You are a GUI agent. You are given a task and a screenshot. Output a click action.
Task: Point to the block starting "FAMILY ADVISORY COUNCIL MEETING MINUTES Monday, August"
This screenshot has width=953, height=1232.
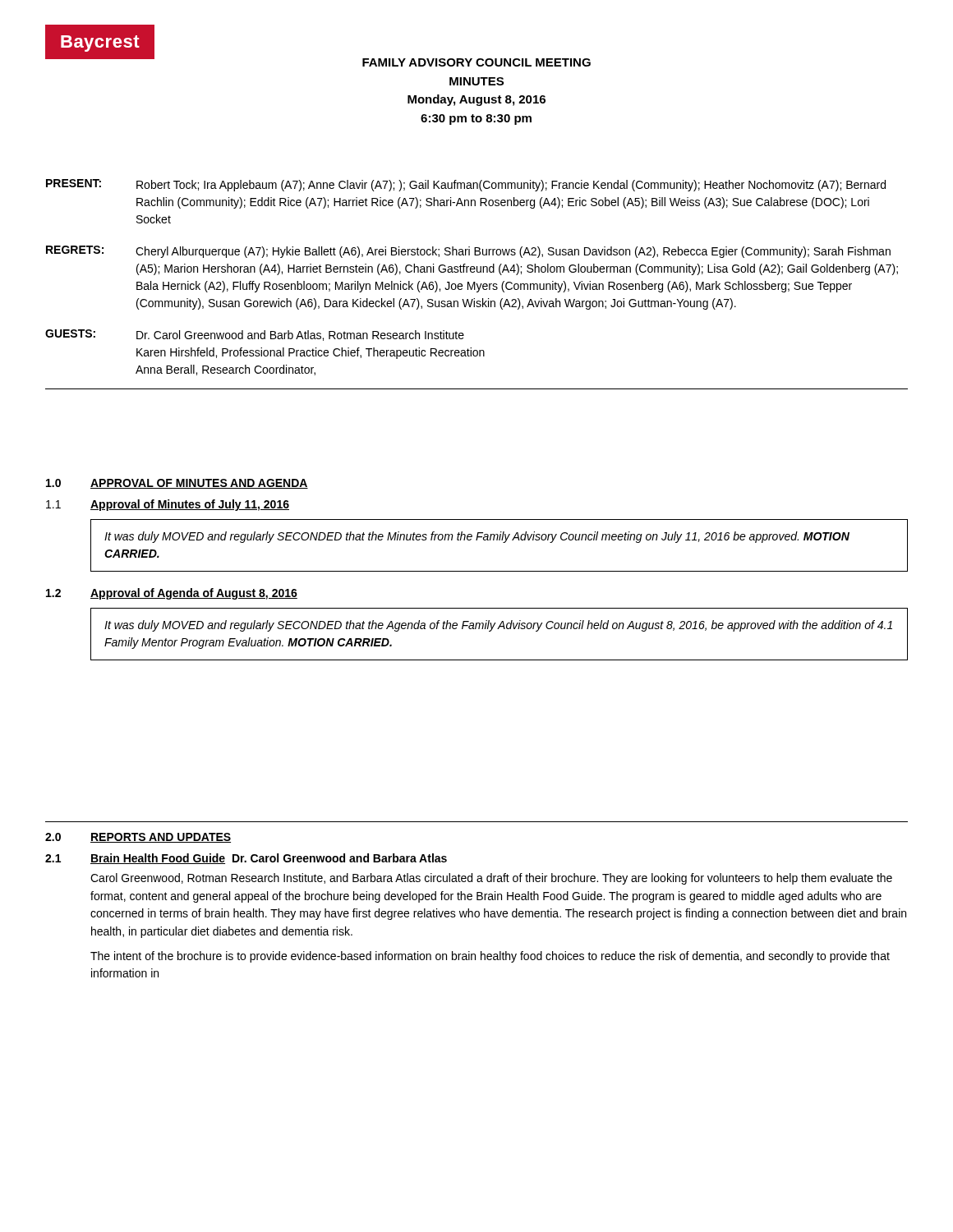[476, 90]
